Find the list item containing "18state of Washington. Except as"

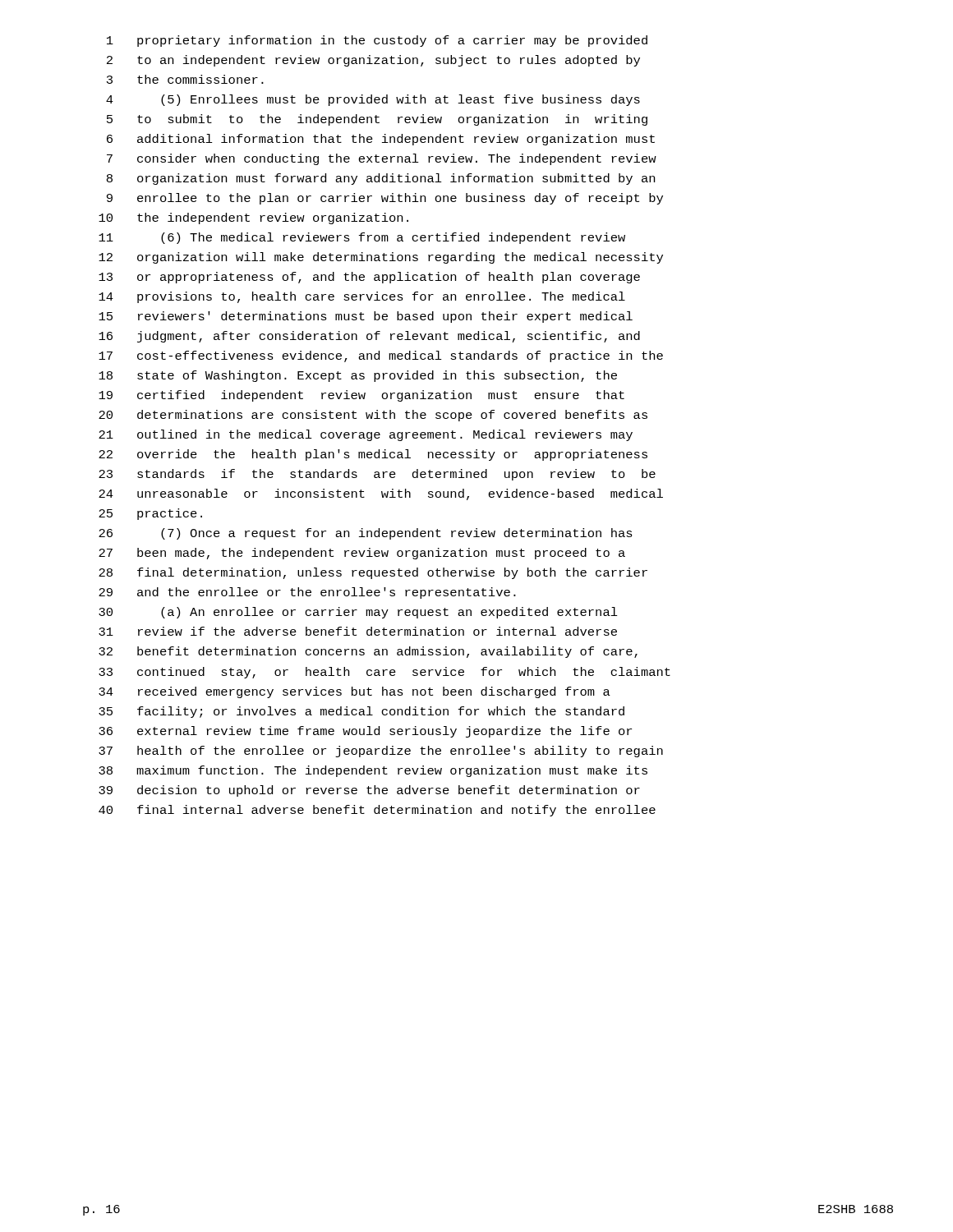click(488, 376)
